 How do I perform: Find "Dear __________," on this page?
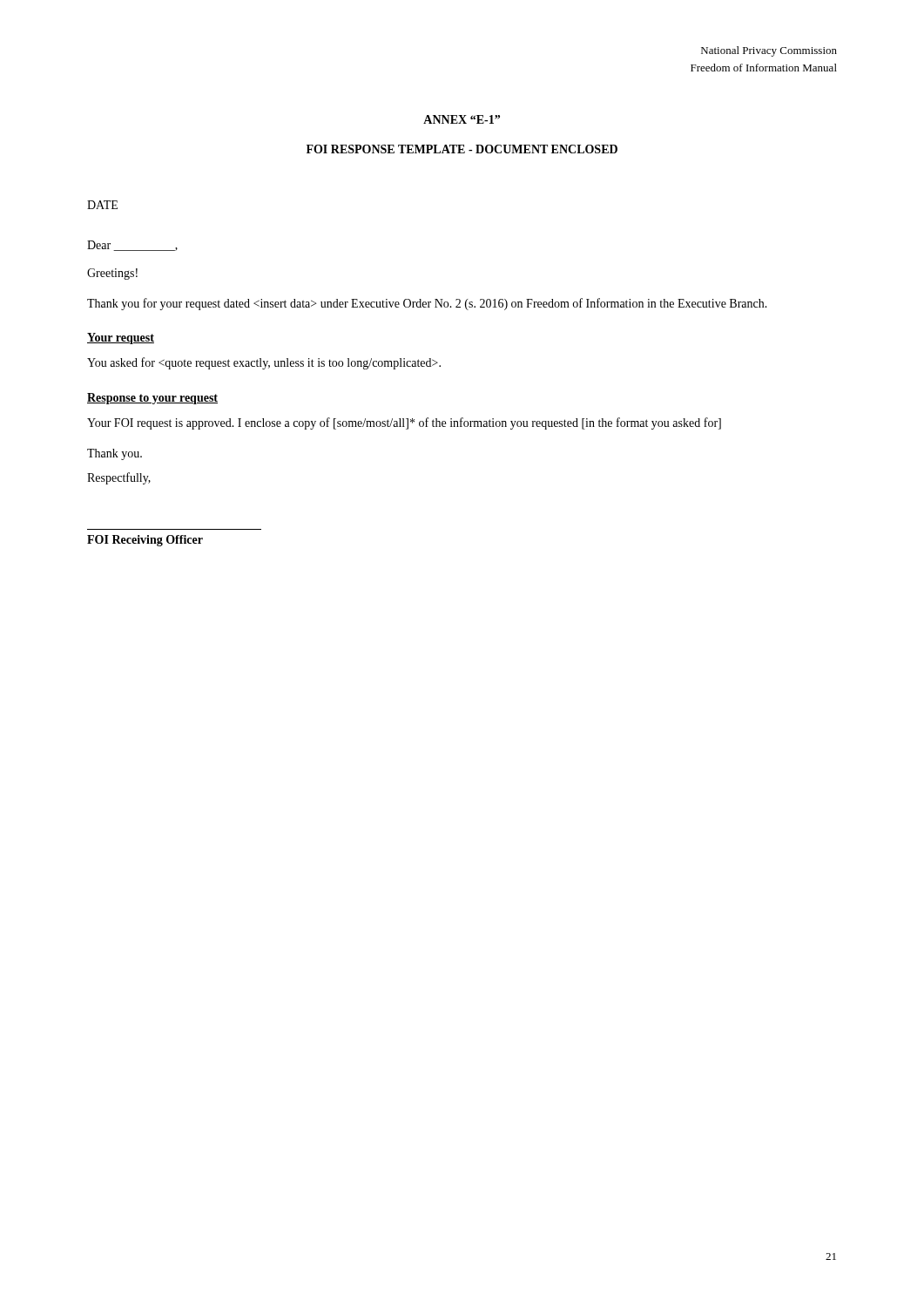133,245
